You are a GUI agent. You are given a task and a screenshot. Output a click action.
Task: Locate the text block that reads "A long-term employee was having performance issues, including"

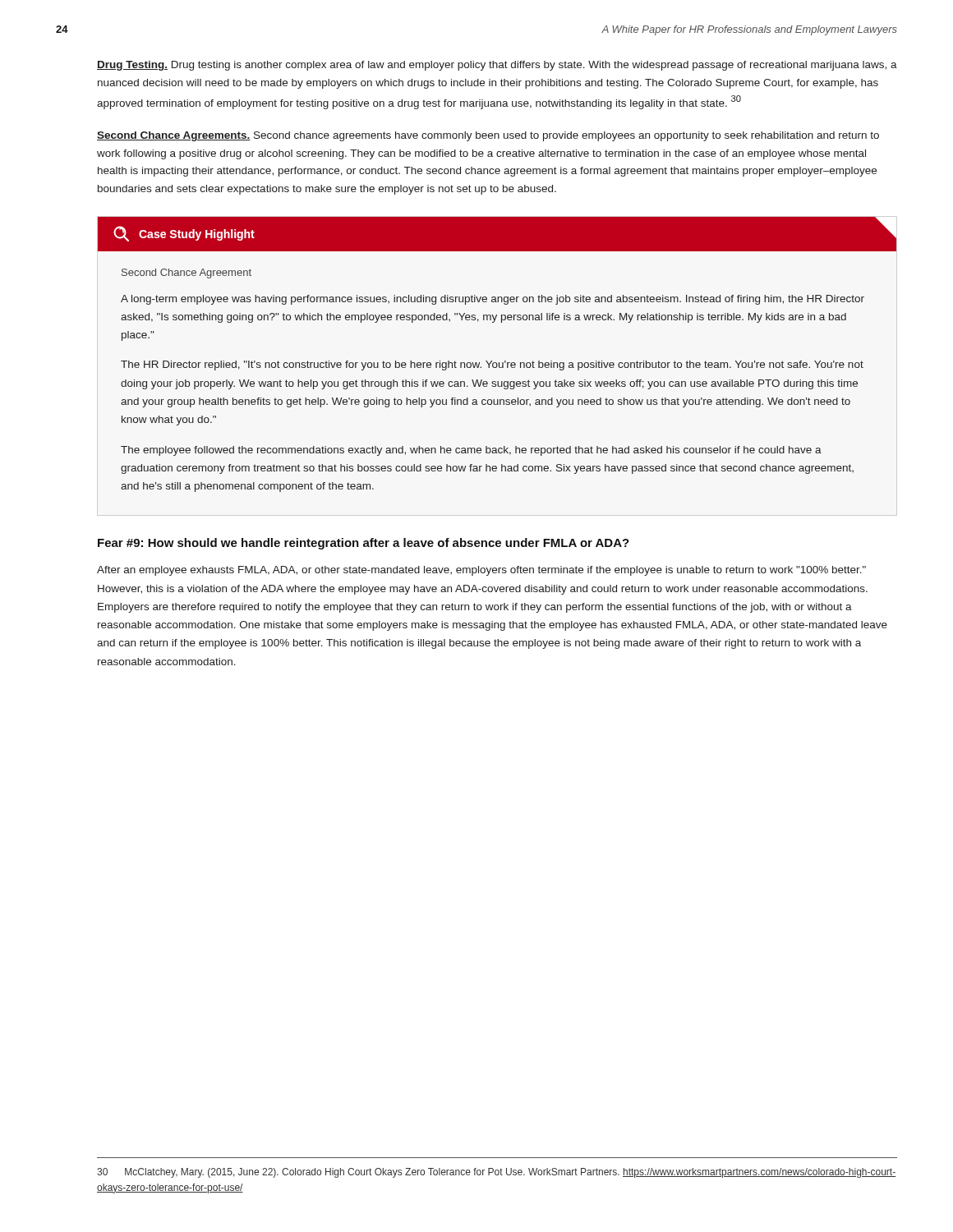point(493,317)
